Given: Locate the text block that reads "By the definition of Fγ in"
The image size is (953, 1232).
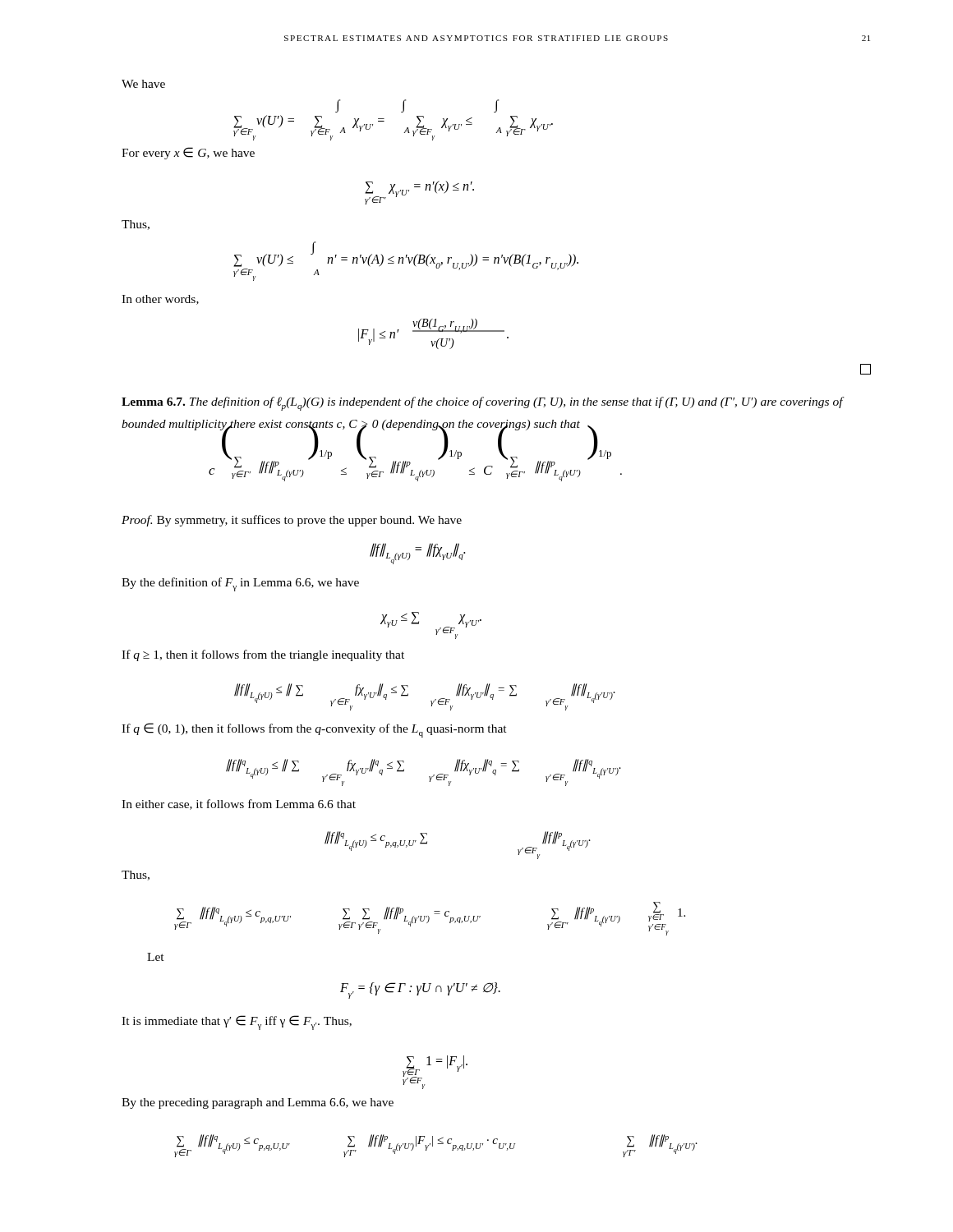Looking at the screenshot, I should tap(240, 583).
